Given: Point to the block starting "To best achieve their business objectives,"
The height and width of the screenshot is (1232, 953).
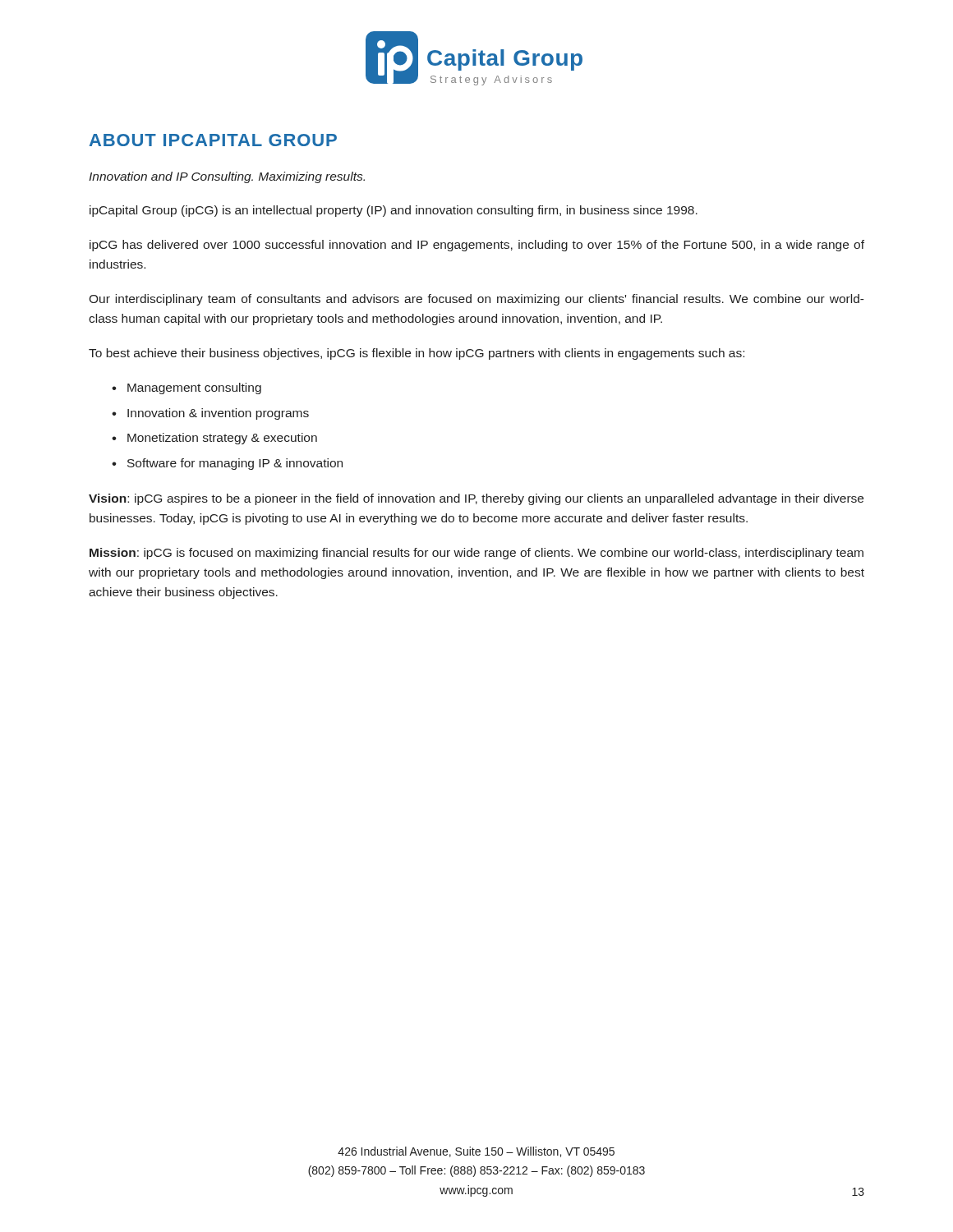Looking at the screenshot, I should coord(476,353).
